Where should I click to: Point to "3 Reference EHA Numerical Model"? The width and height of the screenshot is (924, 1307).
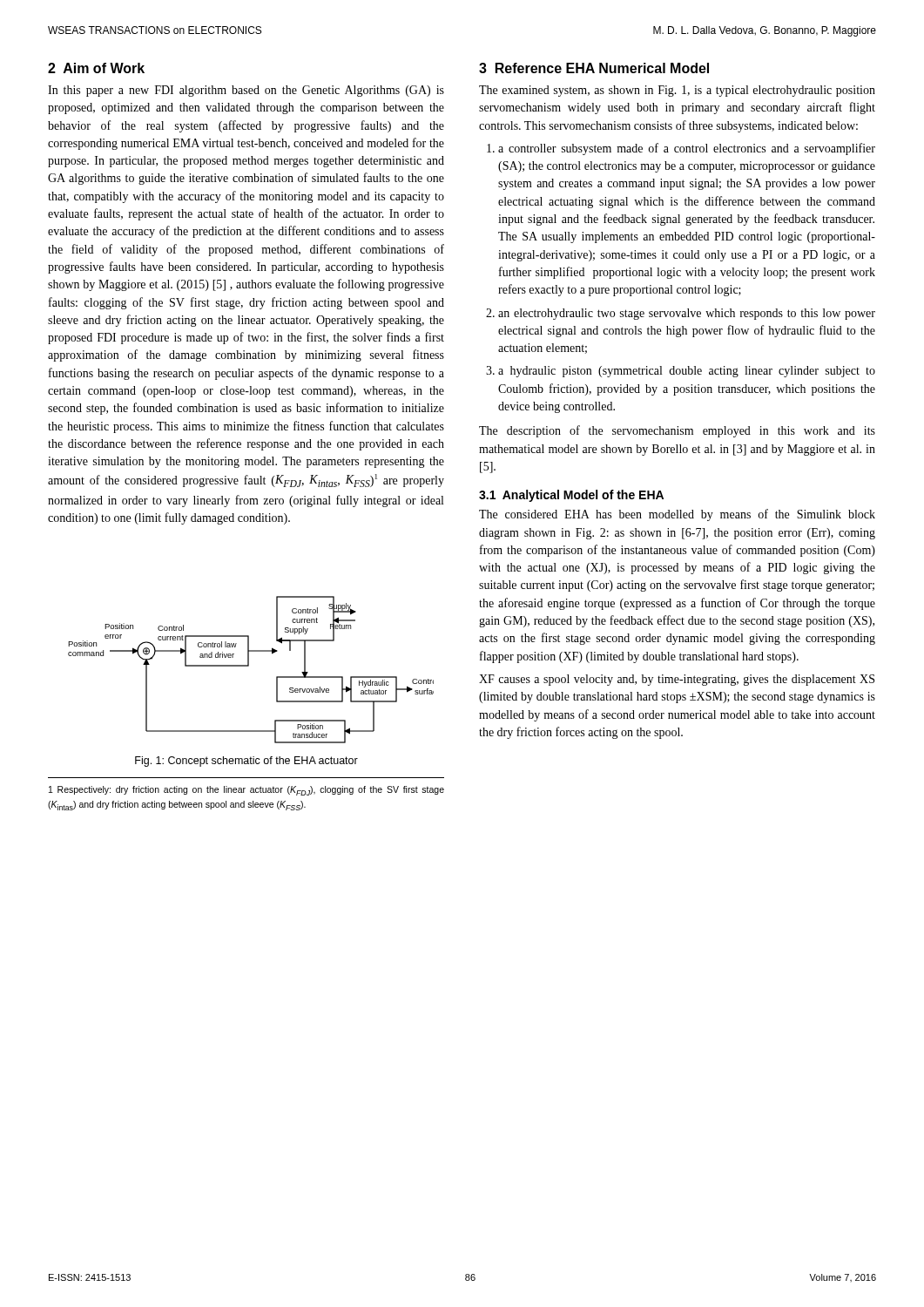pos(595,68)
